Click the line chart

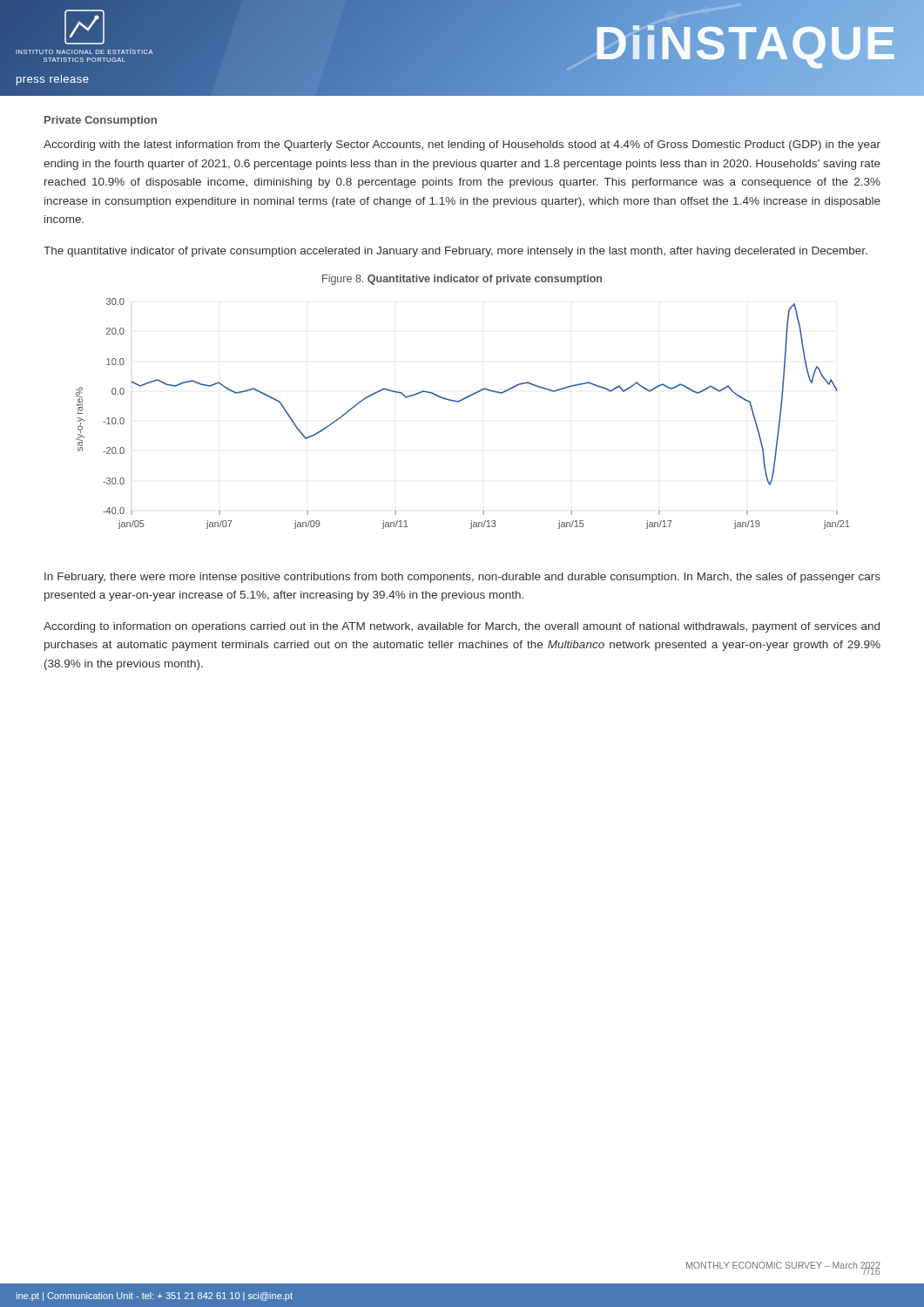click(462, 423)
